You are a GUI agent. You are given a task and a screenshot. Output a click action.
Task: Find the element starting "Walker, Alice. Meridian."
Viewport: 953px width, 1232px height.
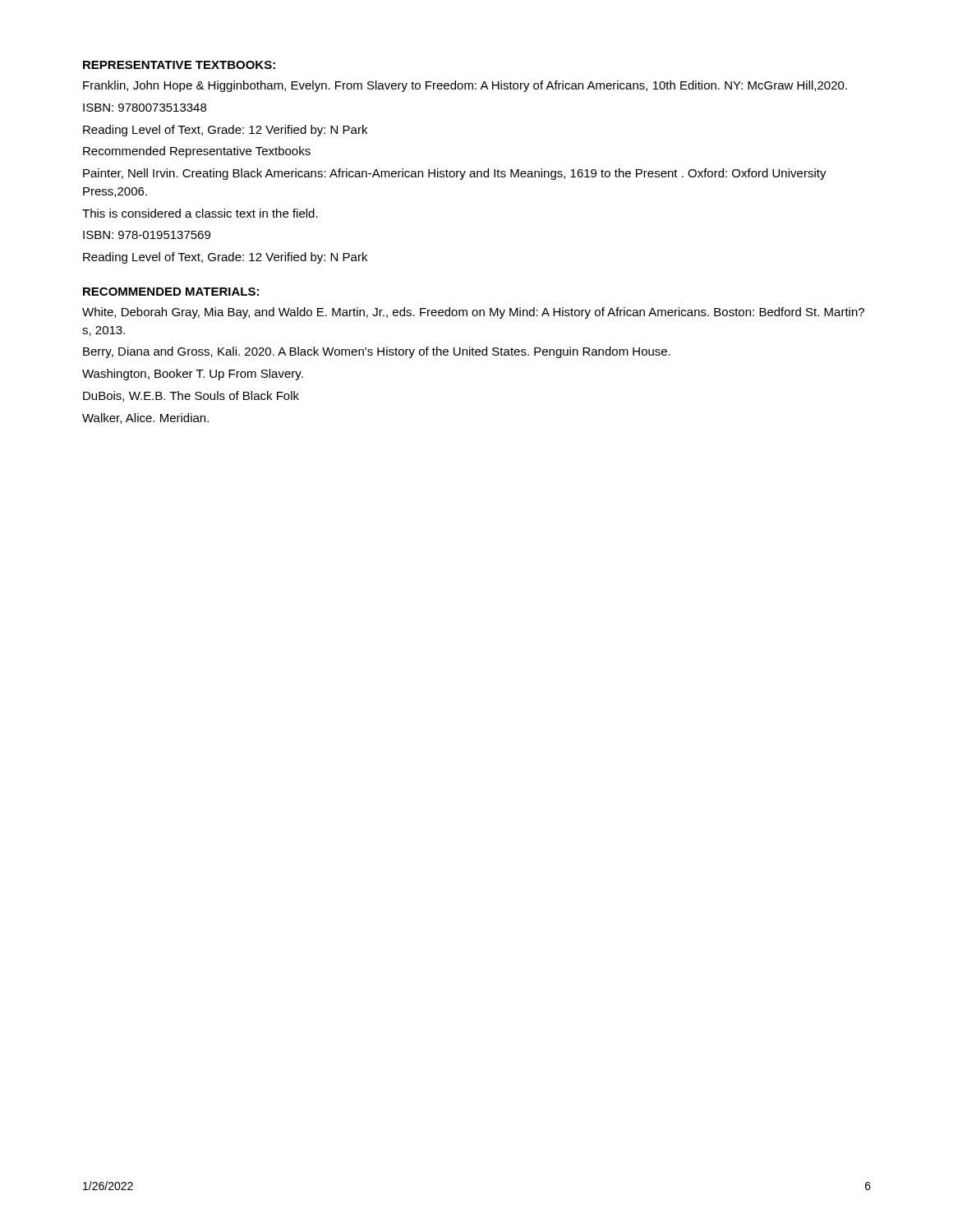[x=146, y=417]
